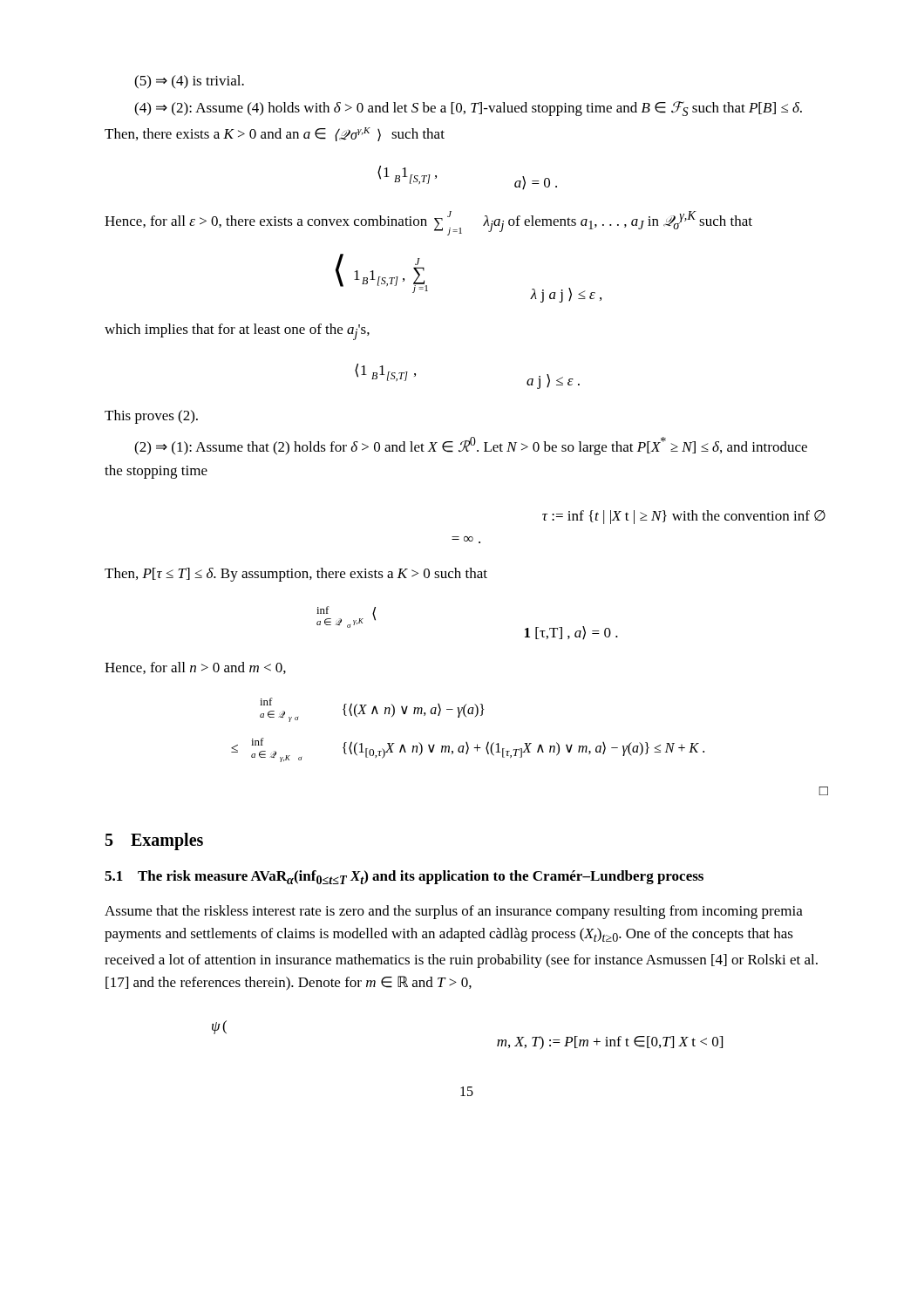The image size is (924, 1308).
Task: Select the passage starting "⟨1 B 1 [S,T] , a j ⟩"
Action: point(357,376)
